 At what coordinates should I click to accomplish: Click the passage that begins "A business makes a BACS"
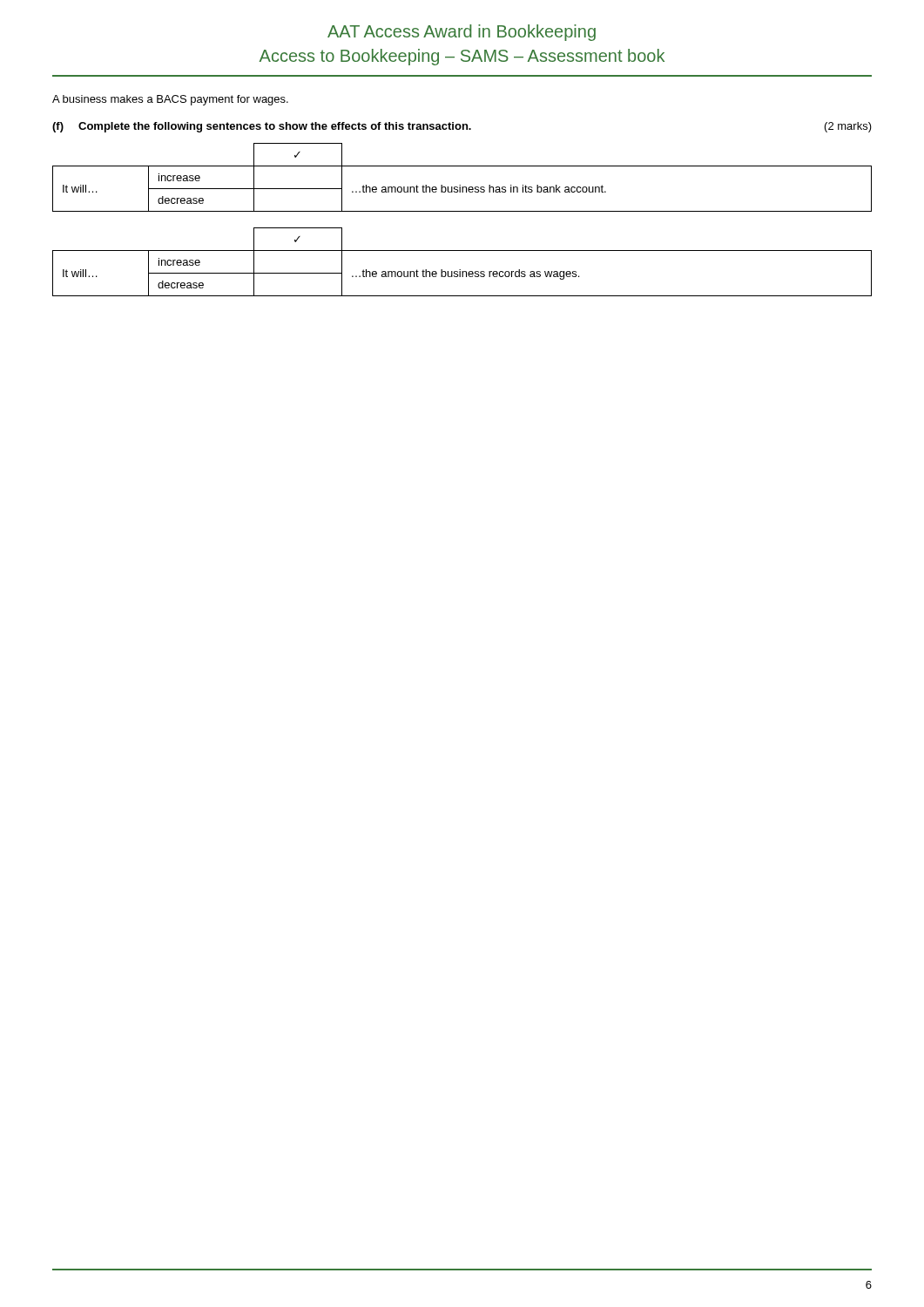171,99
